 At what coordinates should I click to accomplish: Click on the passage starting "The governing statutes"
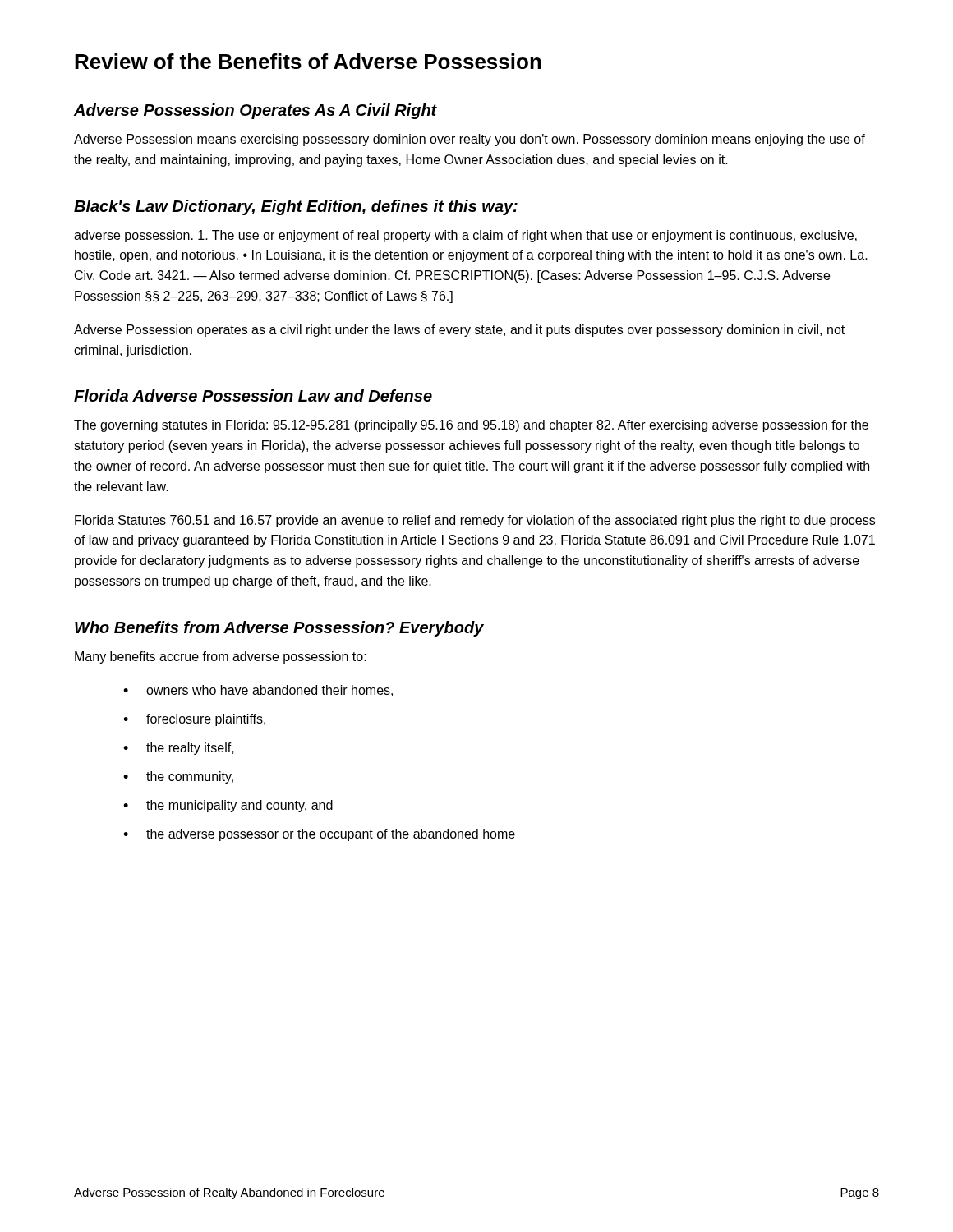472,456
